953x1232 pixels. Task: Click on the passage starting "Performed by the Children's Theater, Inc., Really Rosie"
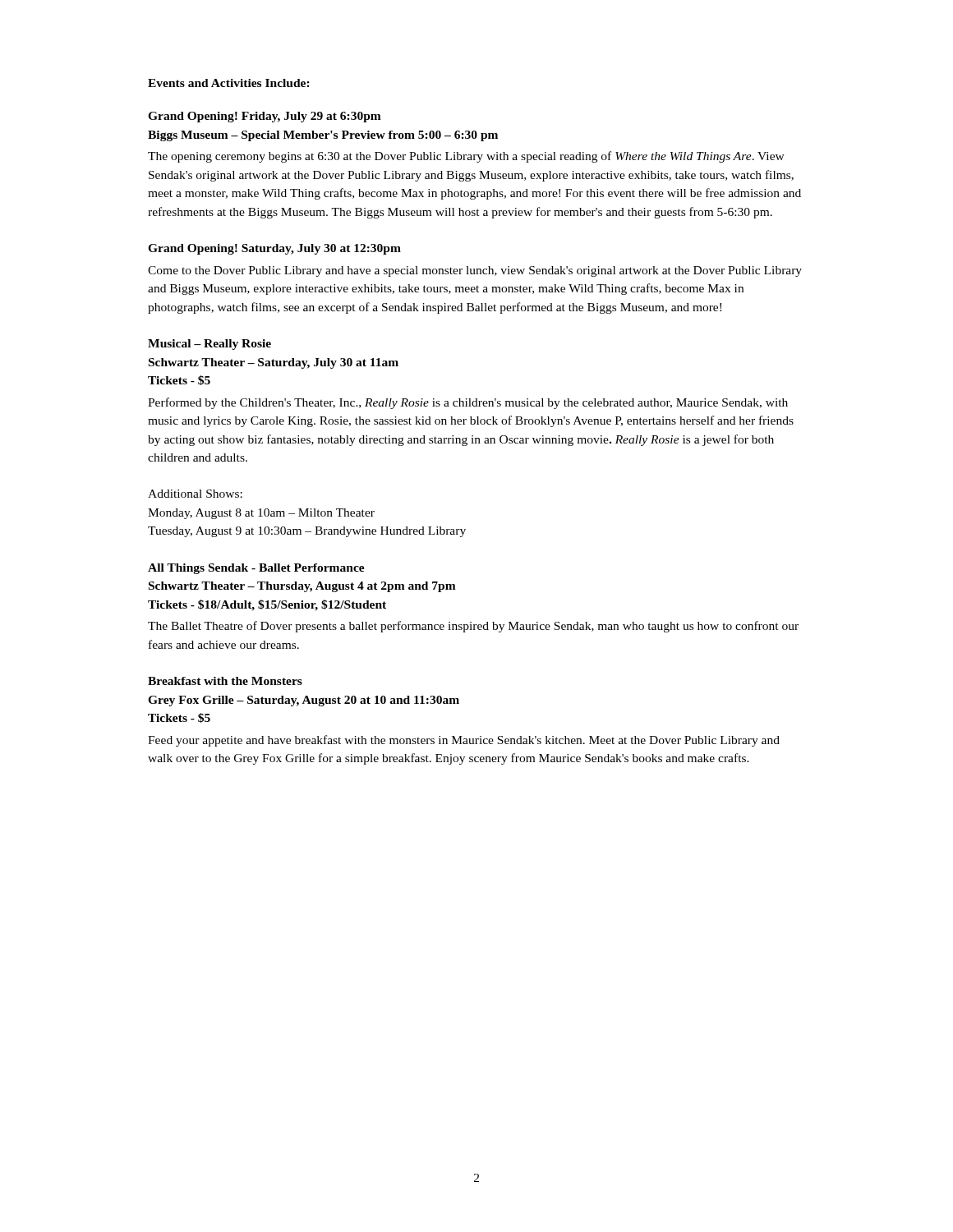click(471, 429)
